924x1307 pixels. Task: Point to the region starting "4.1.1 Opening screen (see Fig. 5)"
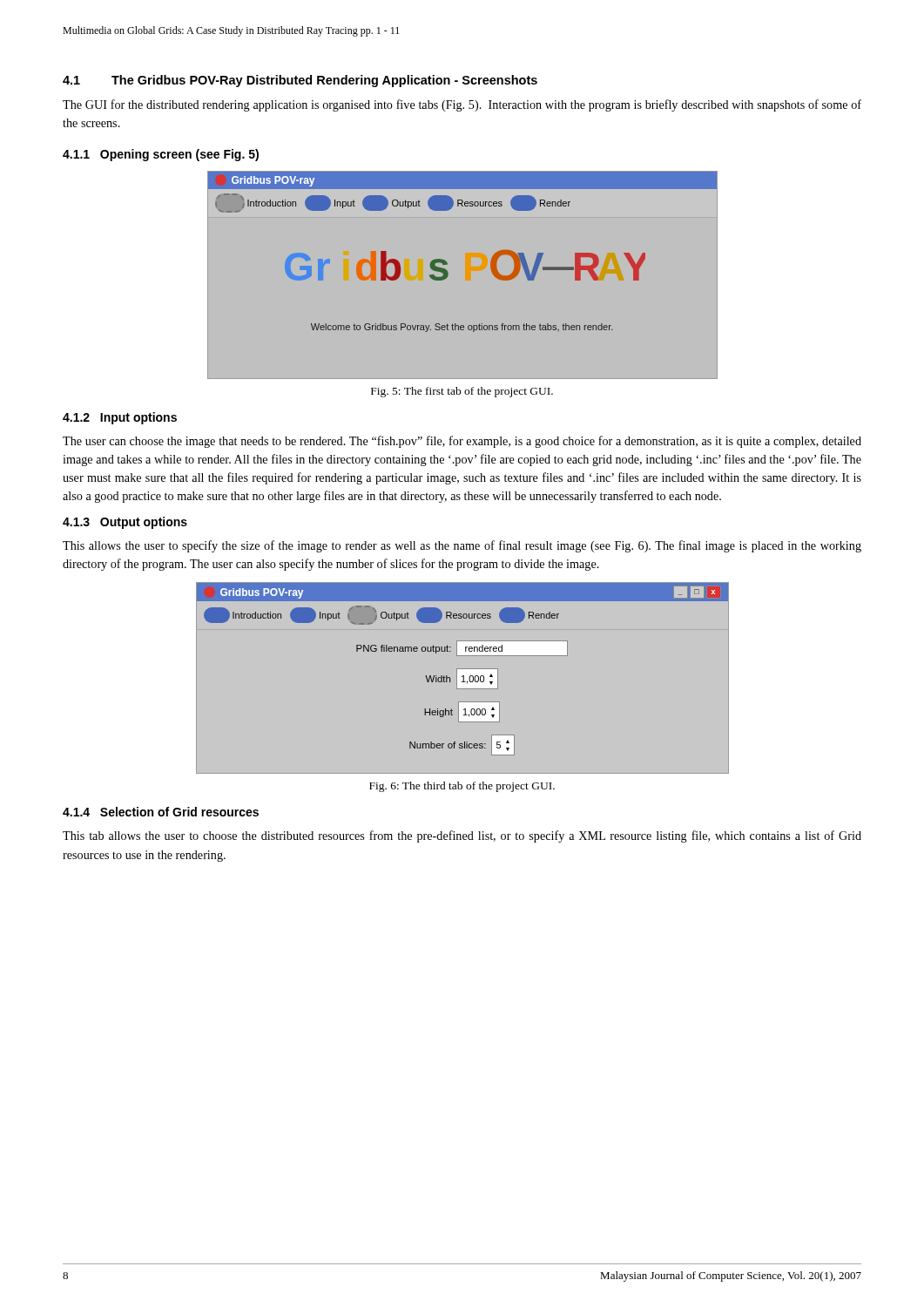click(x=161, y=154)
